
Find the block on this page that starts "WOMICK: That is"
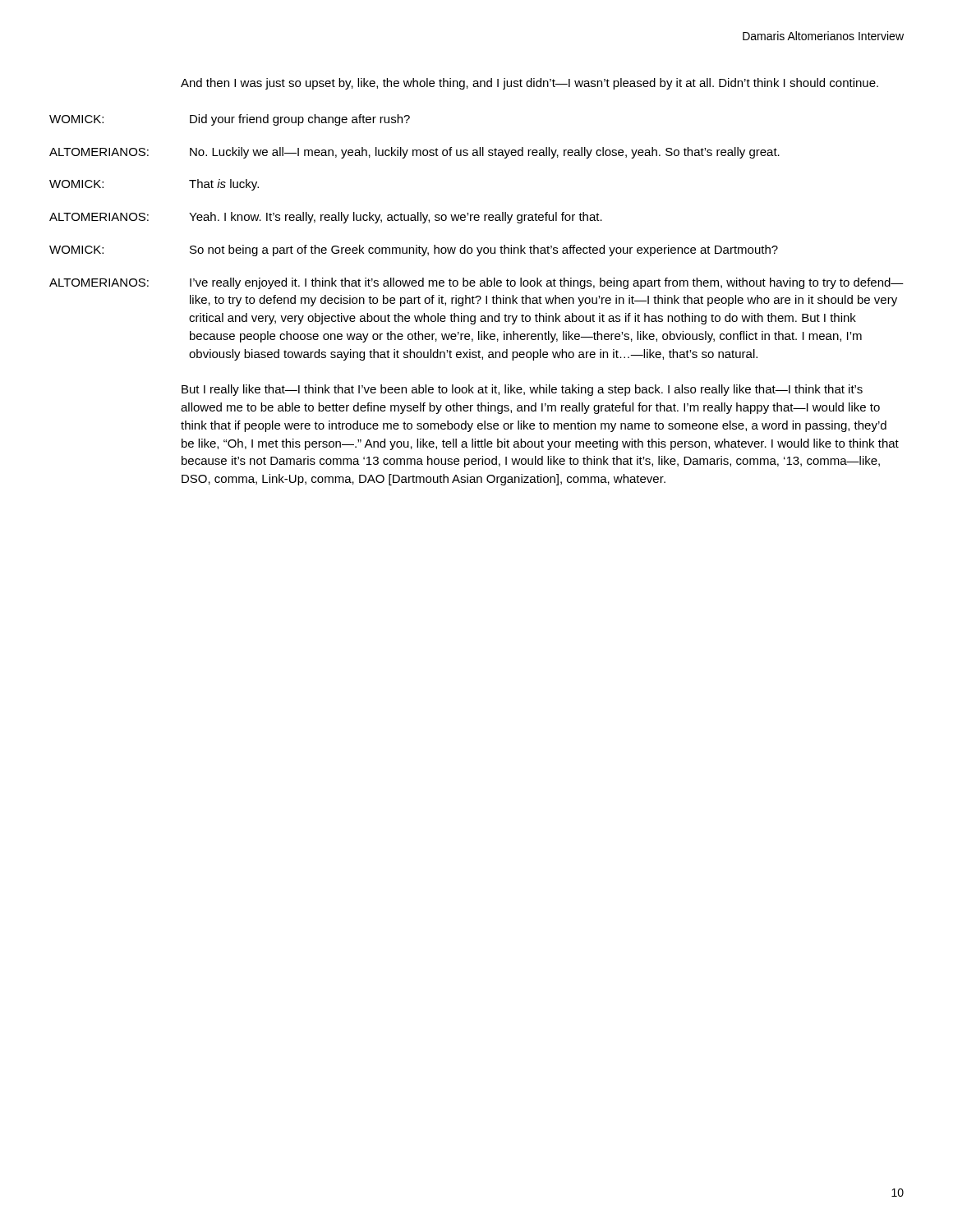(x=75, y=185)
